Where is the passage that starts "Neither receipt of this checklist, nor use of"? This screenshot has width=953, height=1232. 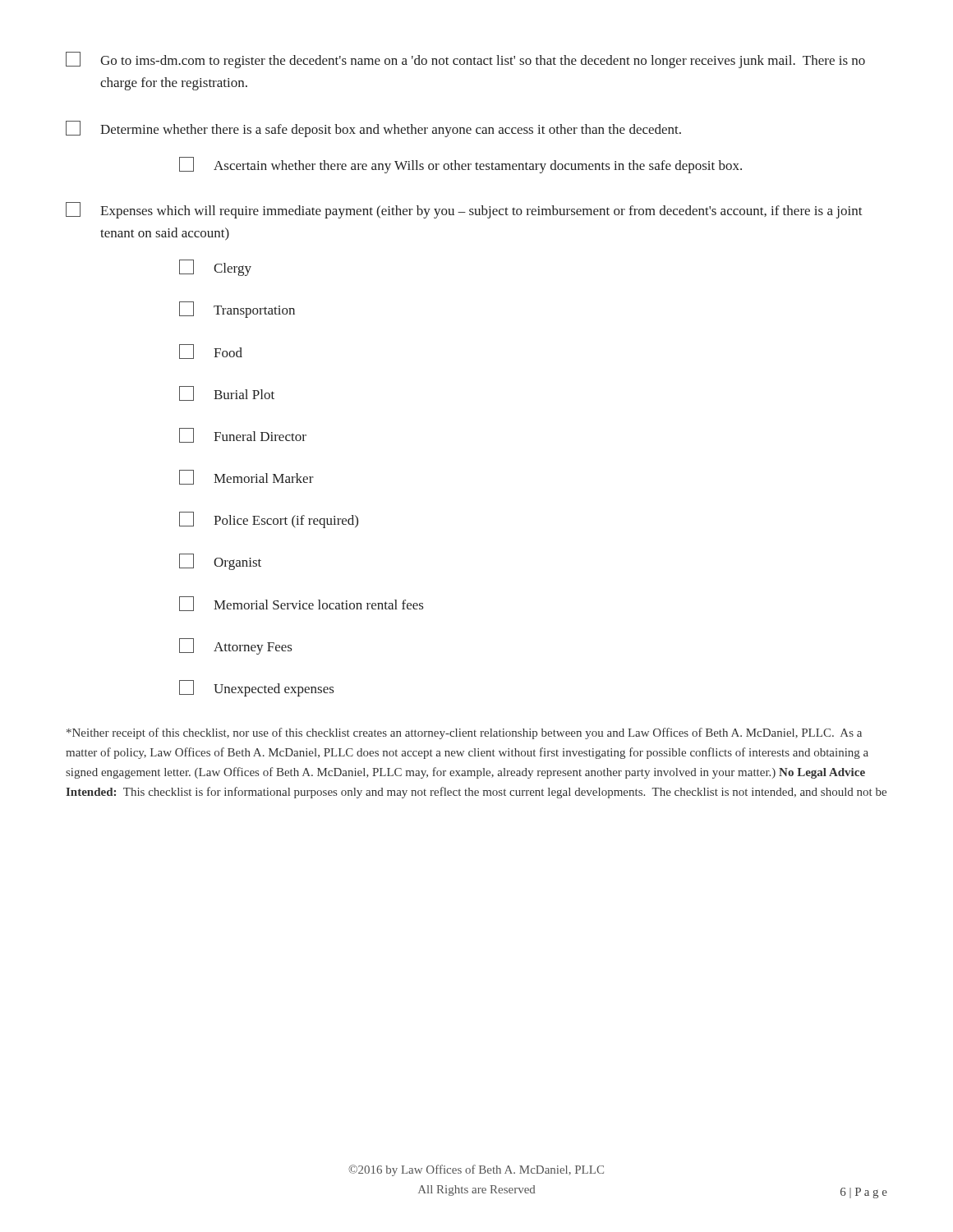(x=476, y=762)
